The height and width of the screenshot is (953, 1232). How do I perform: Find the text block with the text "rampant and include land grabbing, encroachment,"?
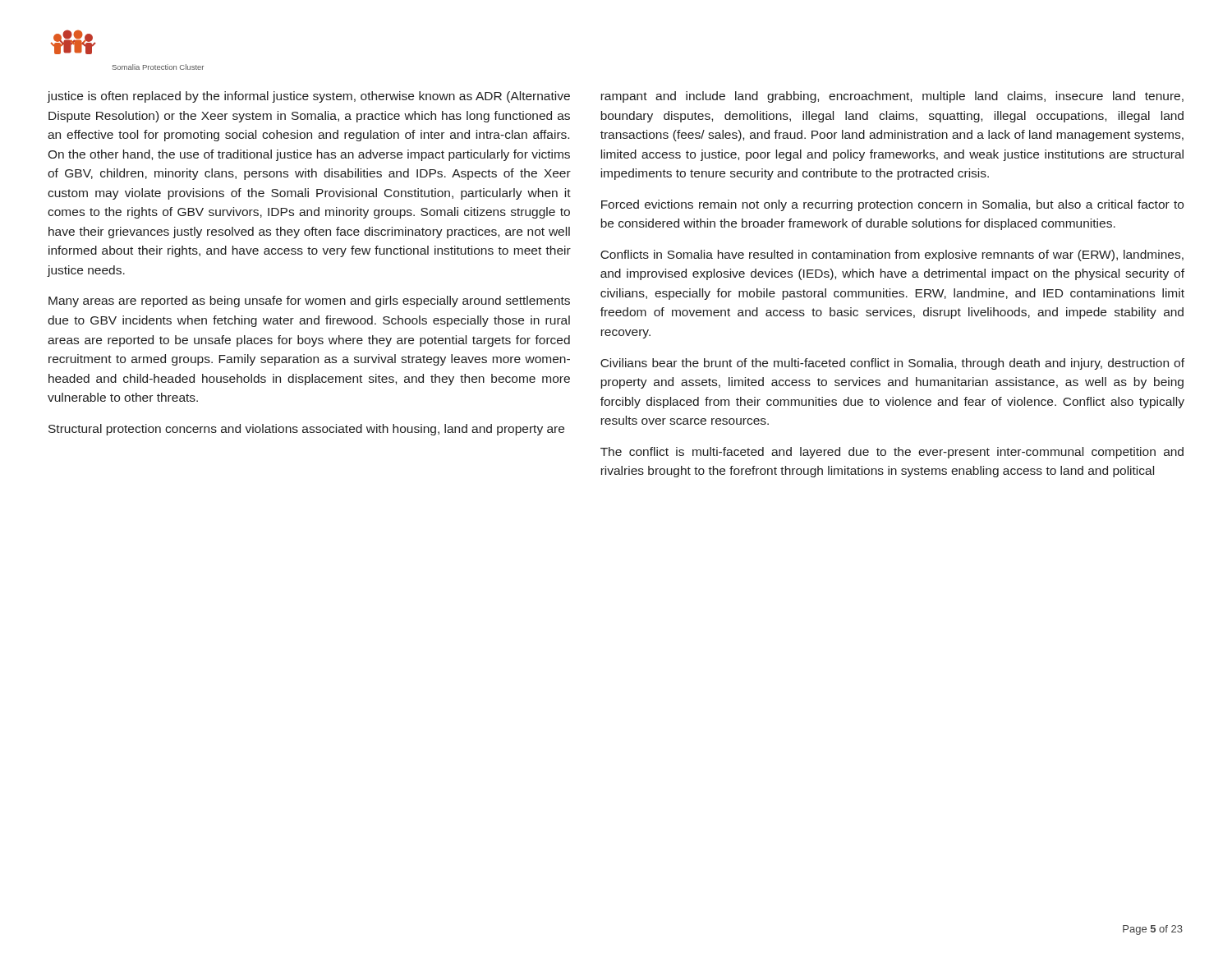[x=892, y=283]
